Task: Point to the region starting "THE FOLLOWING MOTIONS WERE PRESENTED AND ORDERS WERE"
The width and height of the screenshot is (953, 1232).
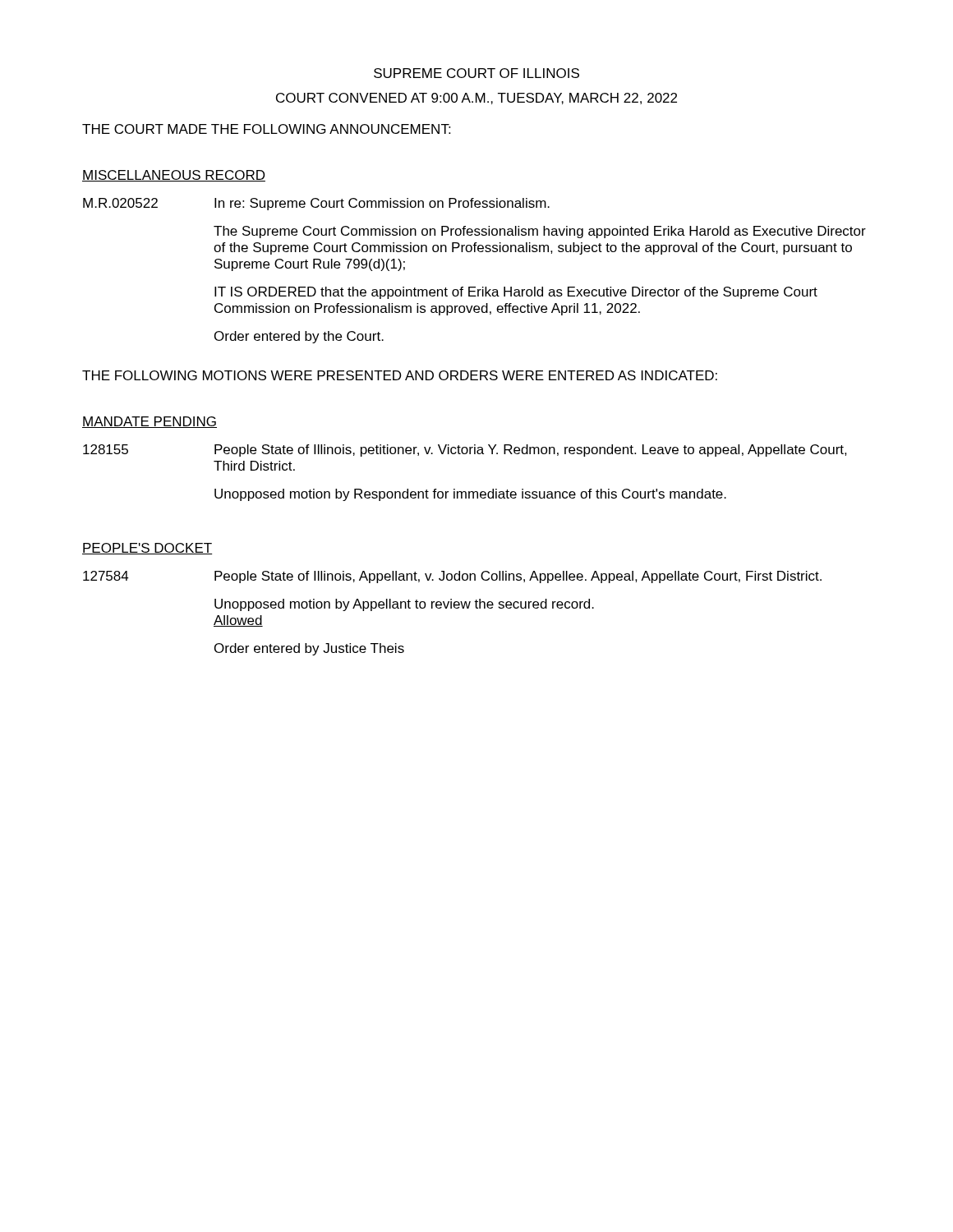Action: (400, 376)
